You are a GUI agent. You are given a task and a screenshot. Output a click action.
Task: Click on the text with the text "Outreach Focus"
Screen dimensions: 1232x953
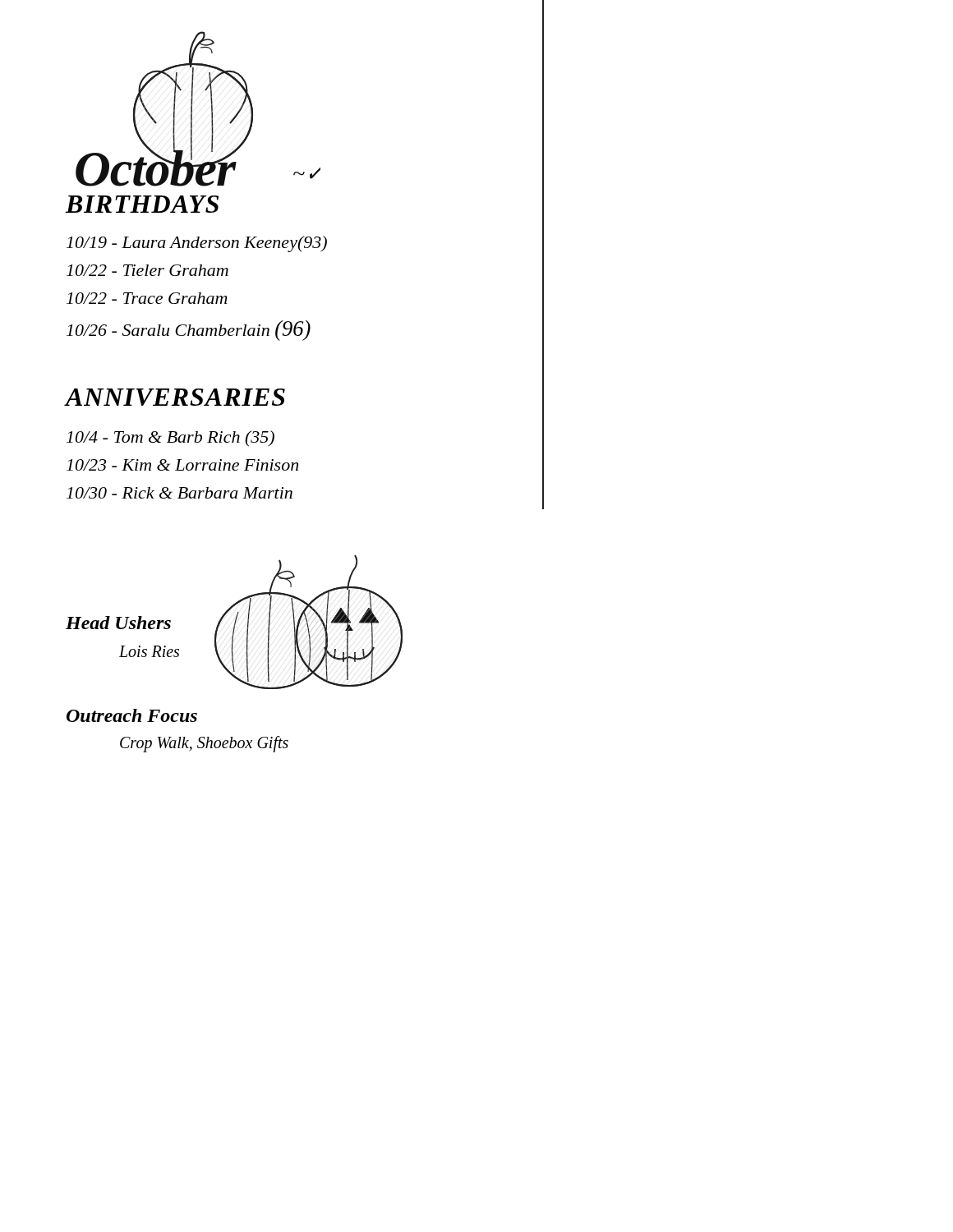[x=132, y=715]
